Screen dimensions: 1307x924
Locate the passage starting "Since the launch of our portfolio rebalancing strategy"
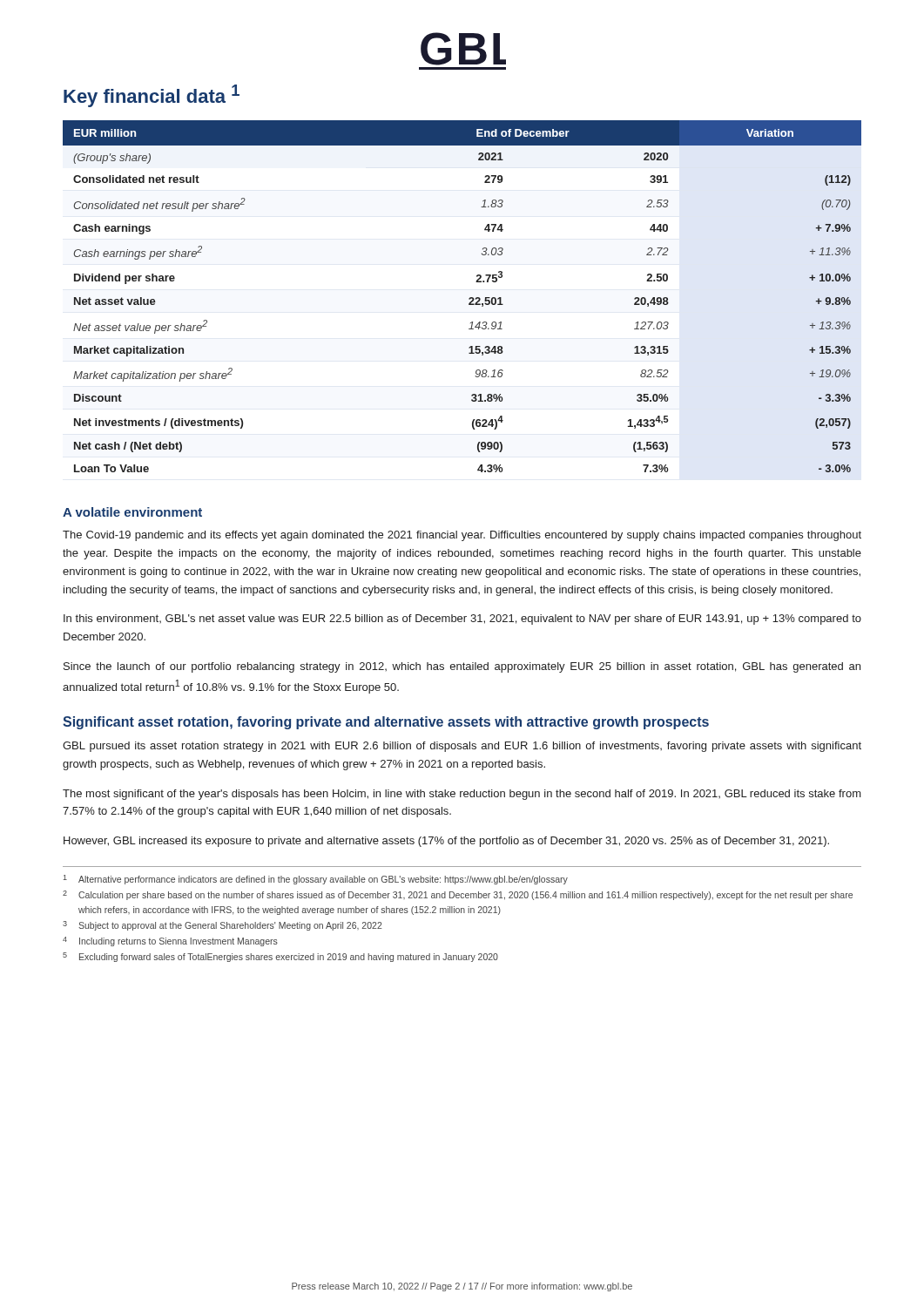[x=462, y=677]
